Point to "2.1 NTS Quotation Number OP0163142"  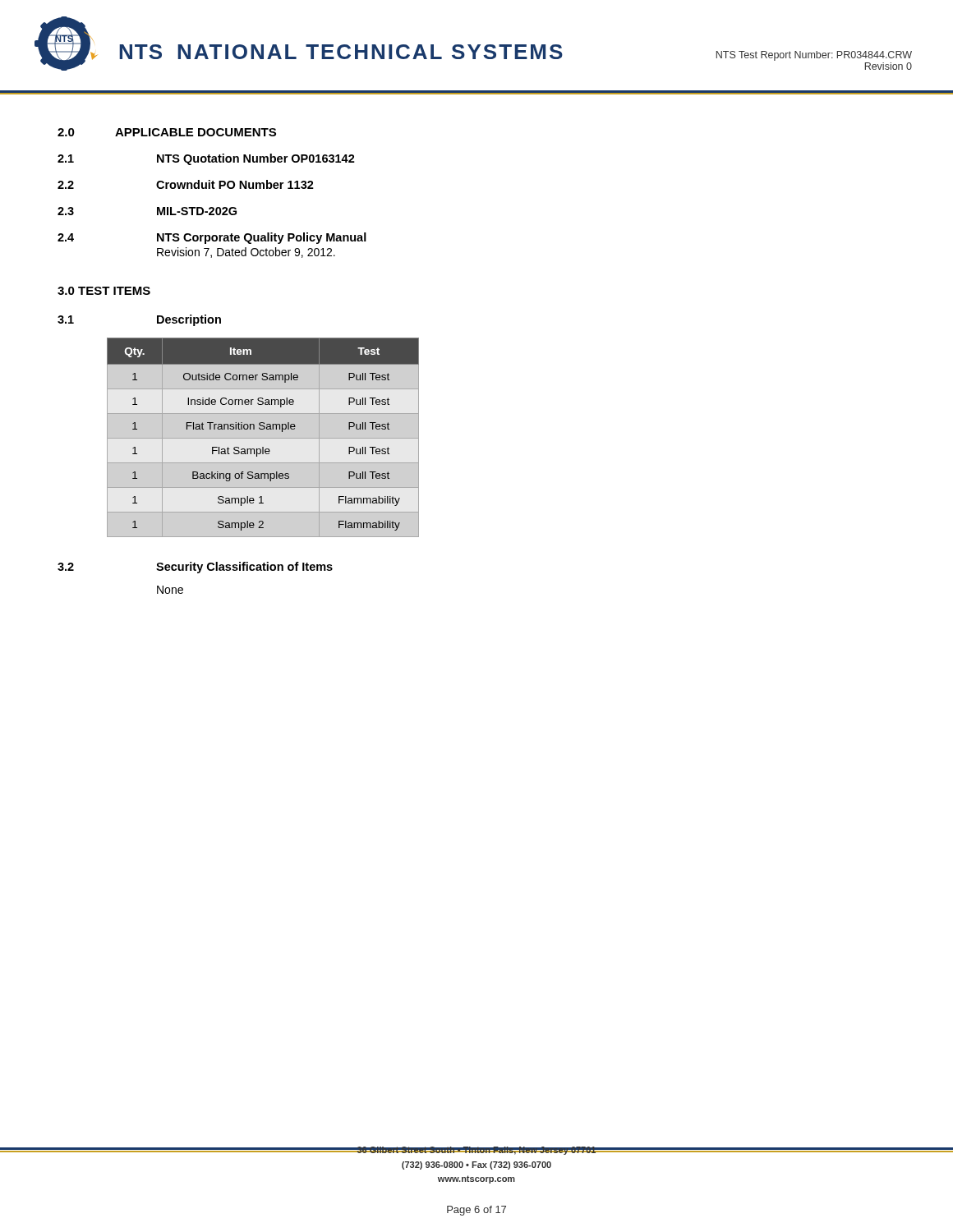pyautogui.click(x=206, y=158)
